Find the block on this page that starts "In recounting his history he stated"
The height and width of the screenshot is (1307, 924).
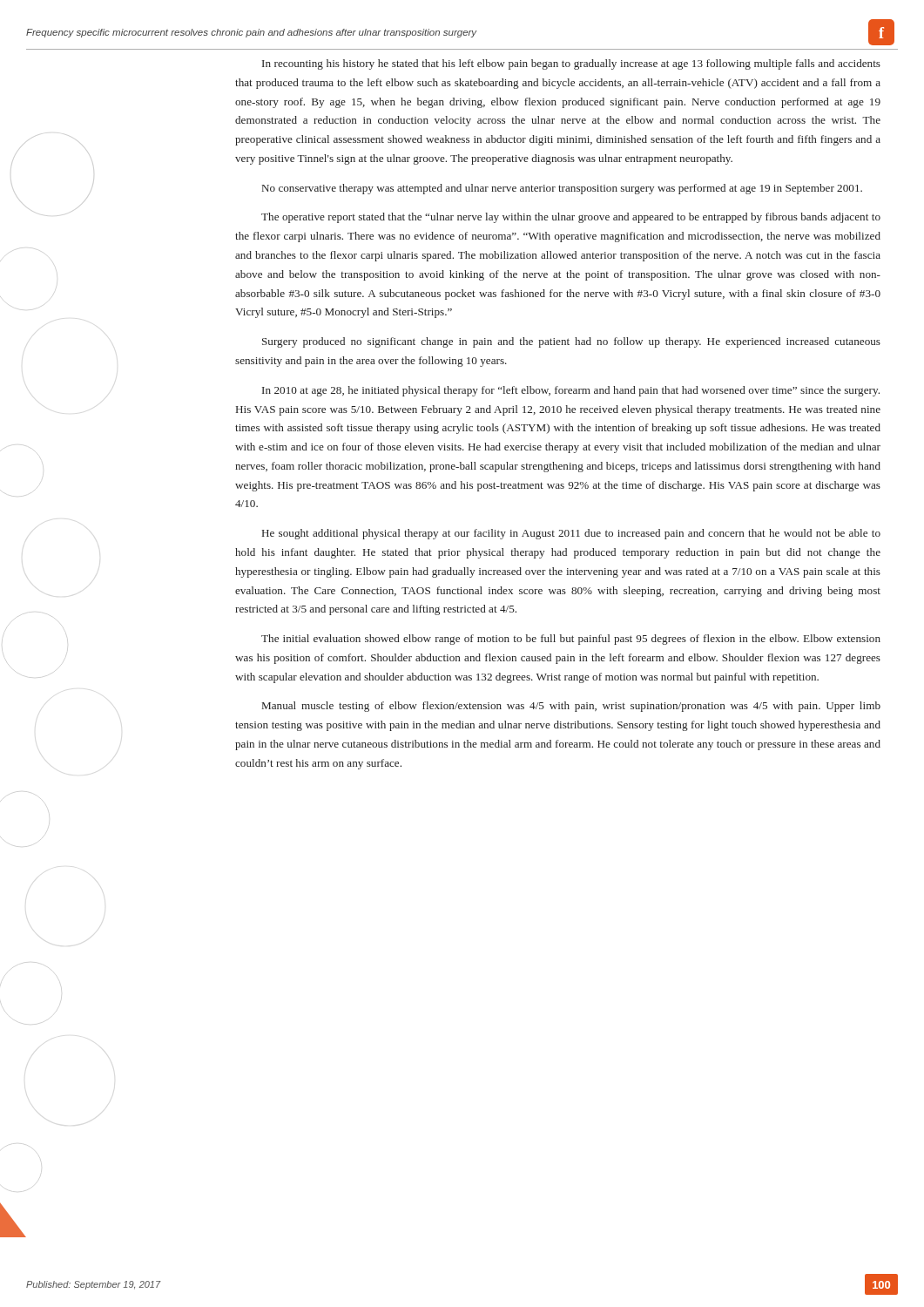click(558, 111)
